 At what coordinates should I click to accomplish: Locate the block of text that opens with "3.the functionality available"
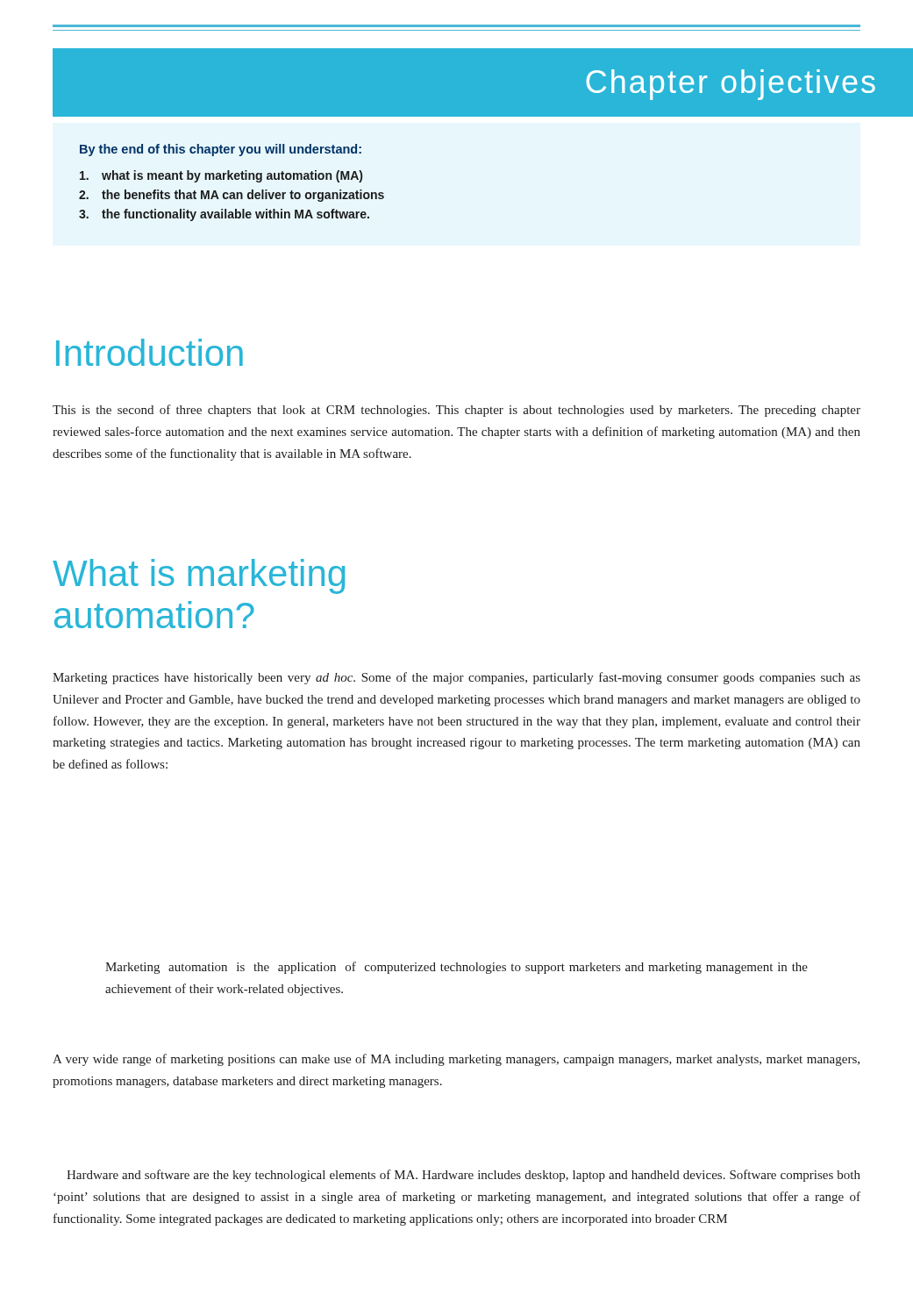[225, 214]
